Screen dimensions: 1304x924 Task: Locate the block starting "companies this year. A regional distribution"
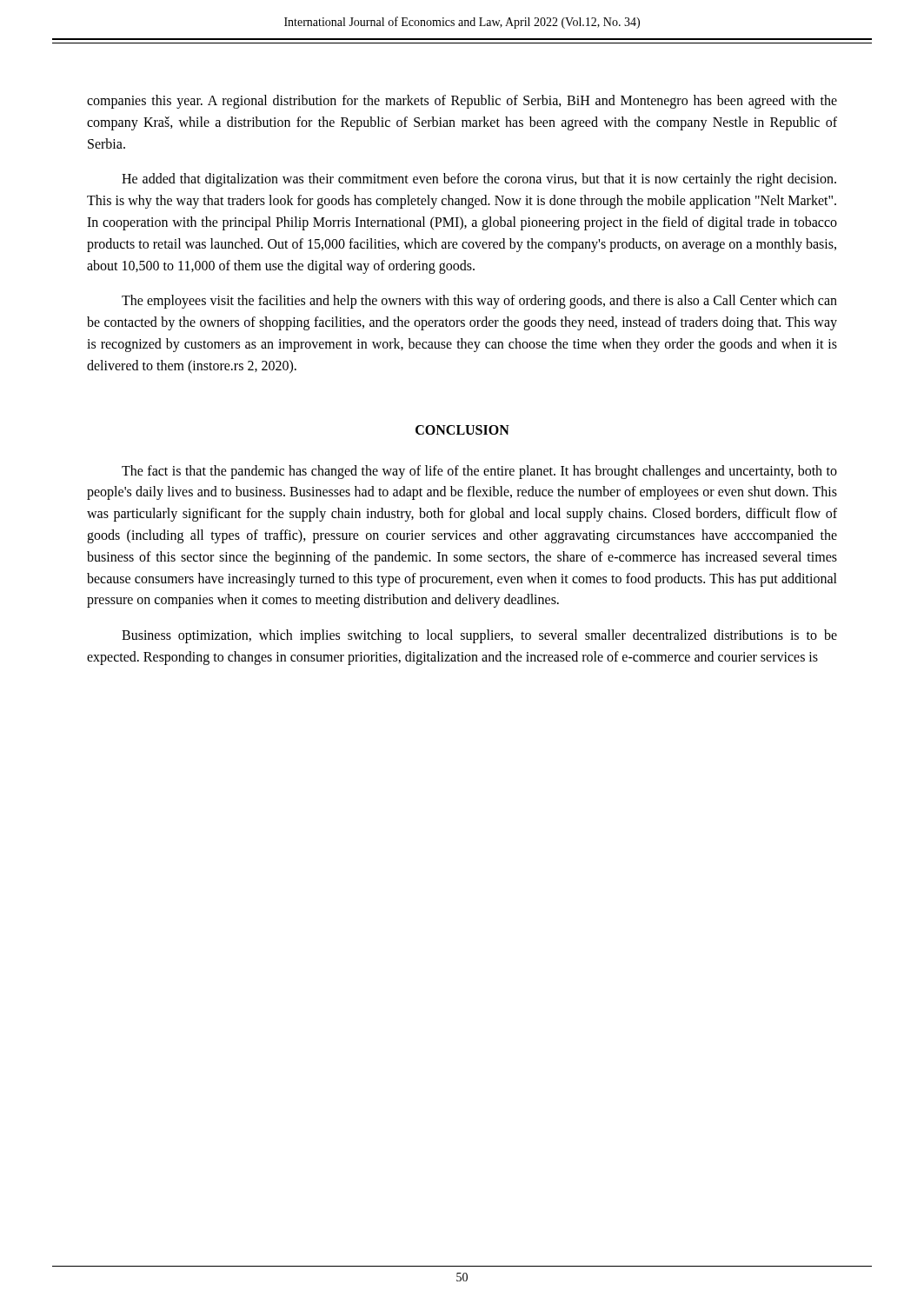[x=462, y=122]
